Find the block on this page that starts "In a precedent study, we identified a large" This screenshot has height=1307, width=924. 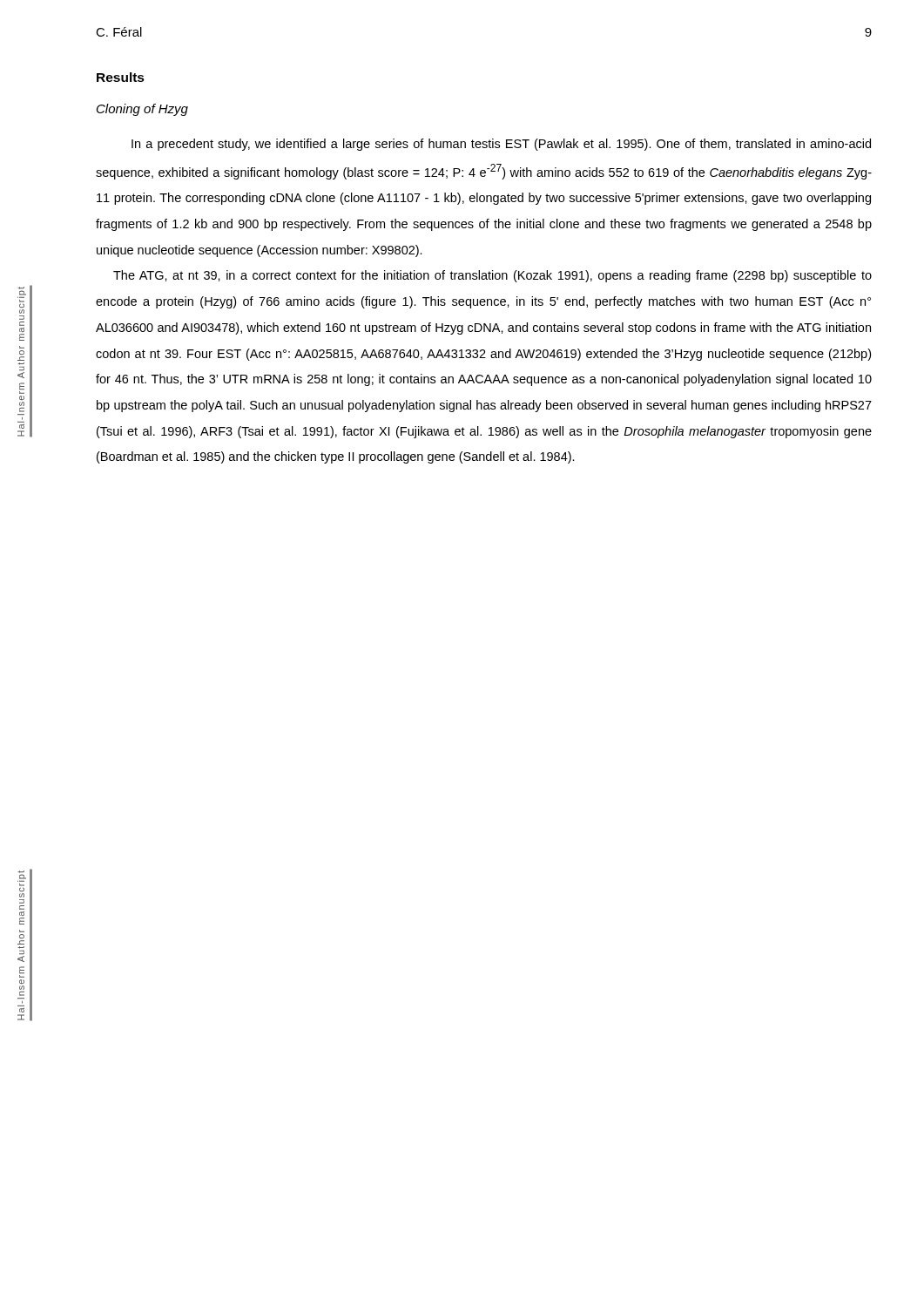click(x=484, y=198)
